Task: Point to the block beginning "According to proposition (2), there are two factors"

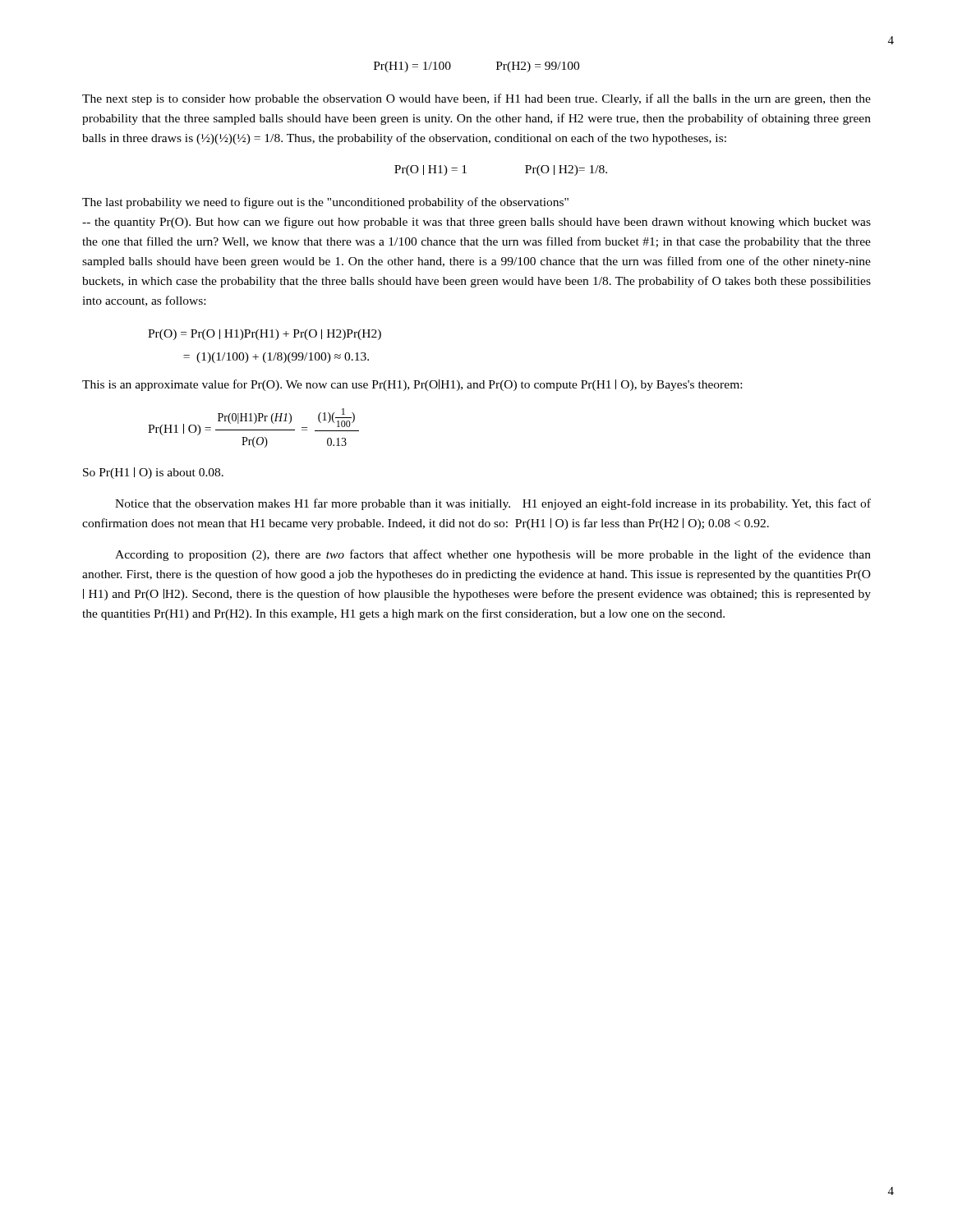Action: click(476, 583)
